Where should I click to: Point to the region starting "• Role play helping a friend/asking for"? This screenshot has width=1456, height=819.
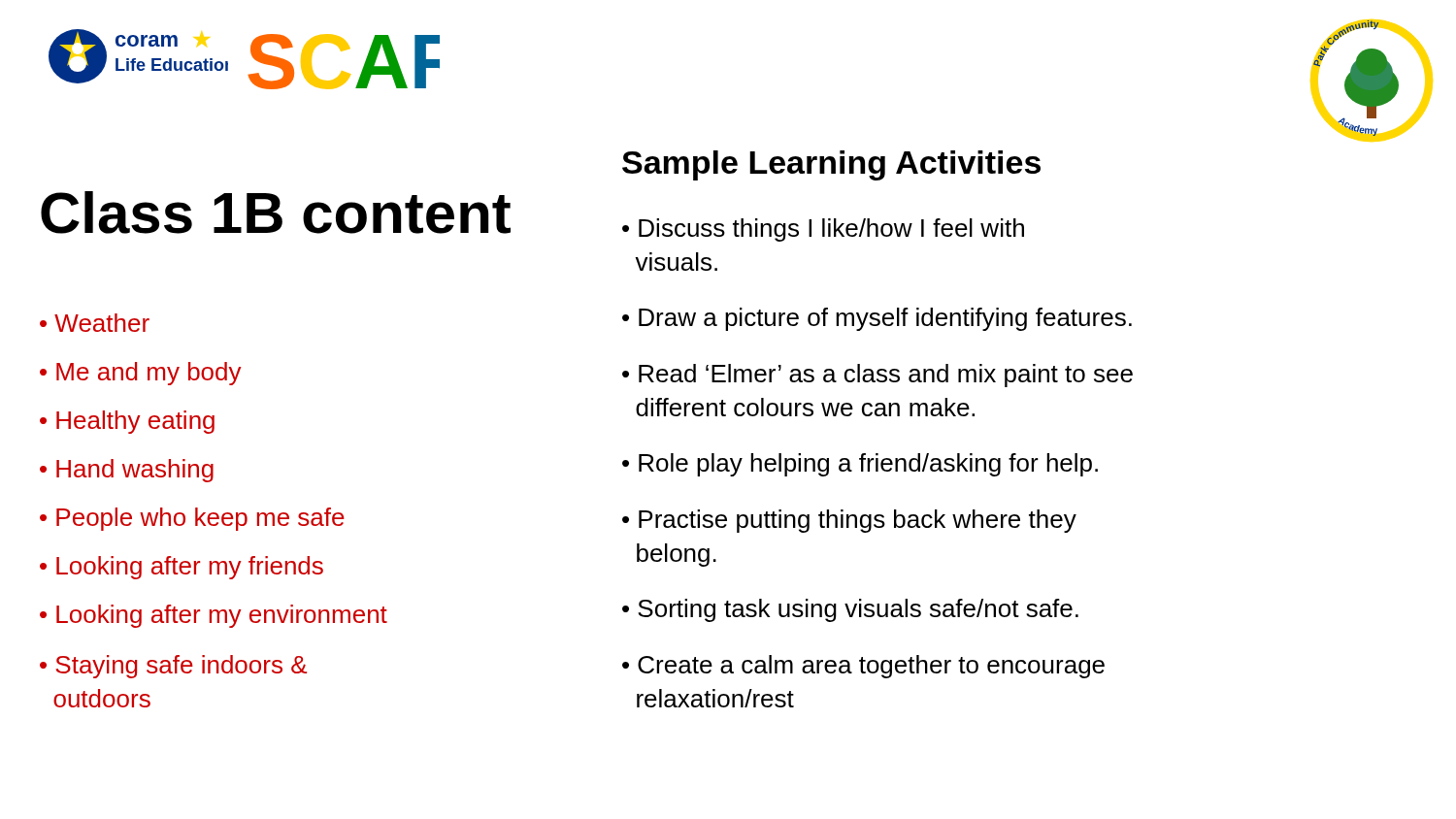[x=861, y=463]
